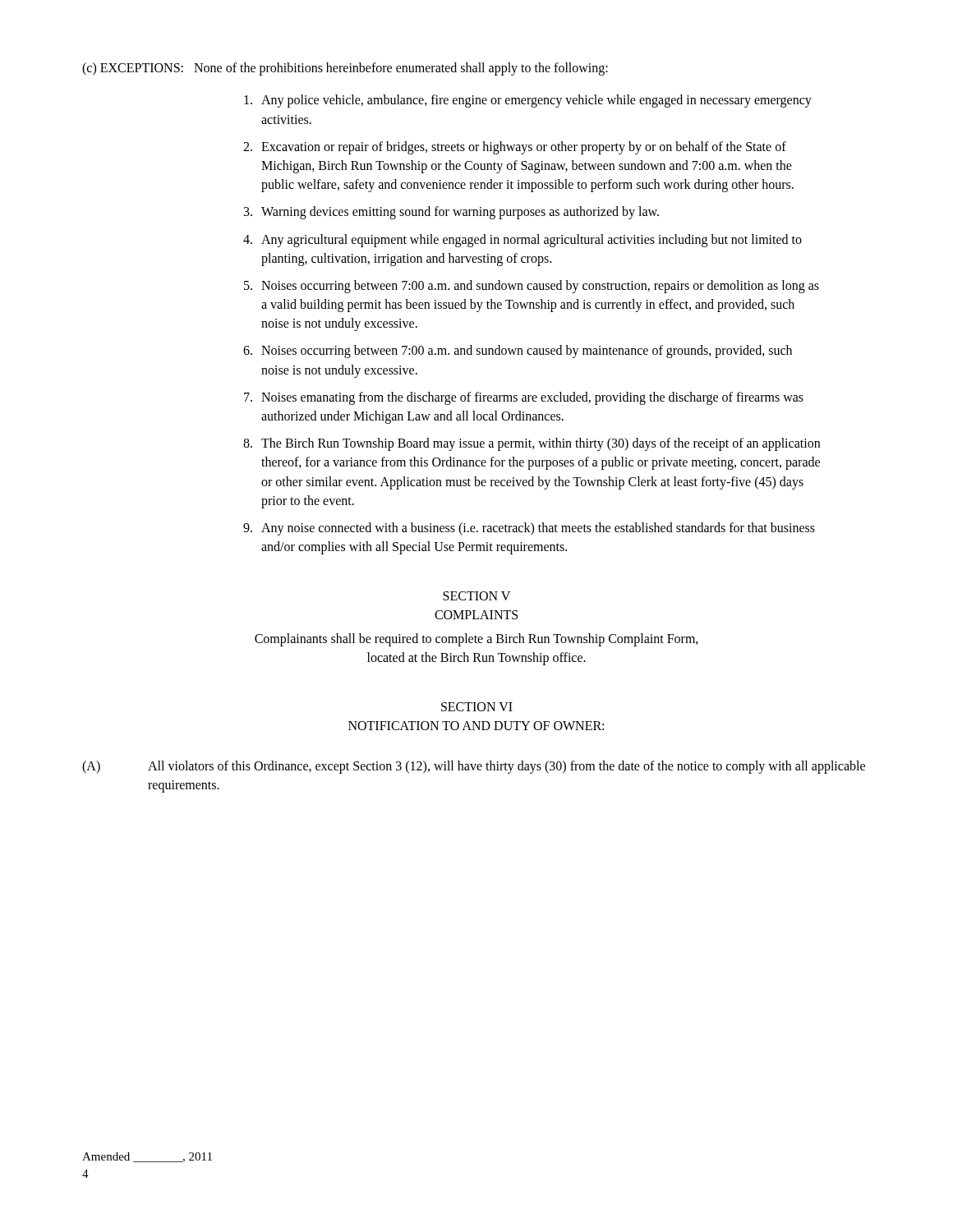
Task: Find the text block starting "9. Any noise connected"
Action: click(526, 537)
